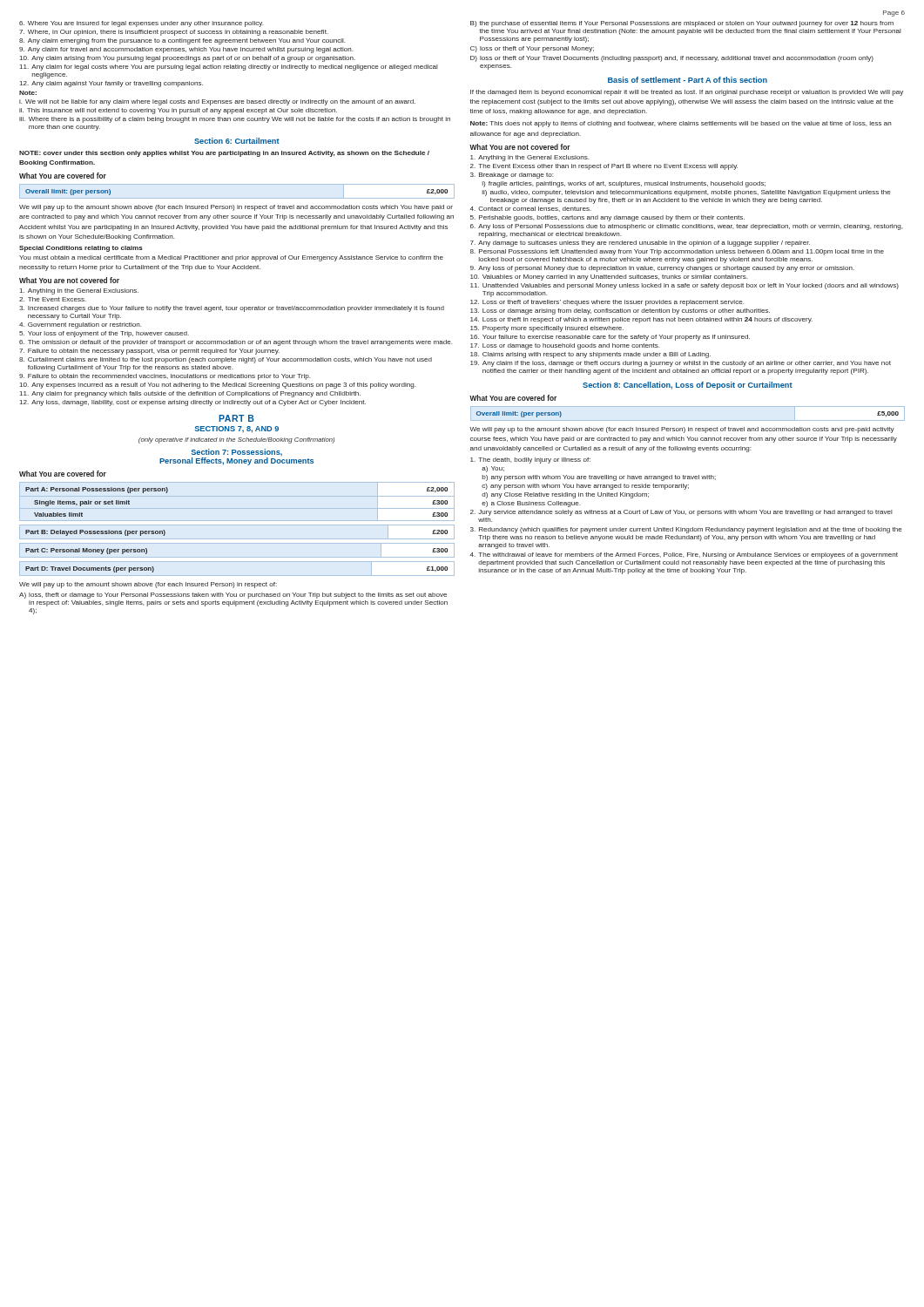Image resolution: width=924 pixels, height=1307 pixels.
Task: Locate the list item that says "6.The omission or default"
Action: tap(236, 342)
